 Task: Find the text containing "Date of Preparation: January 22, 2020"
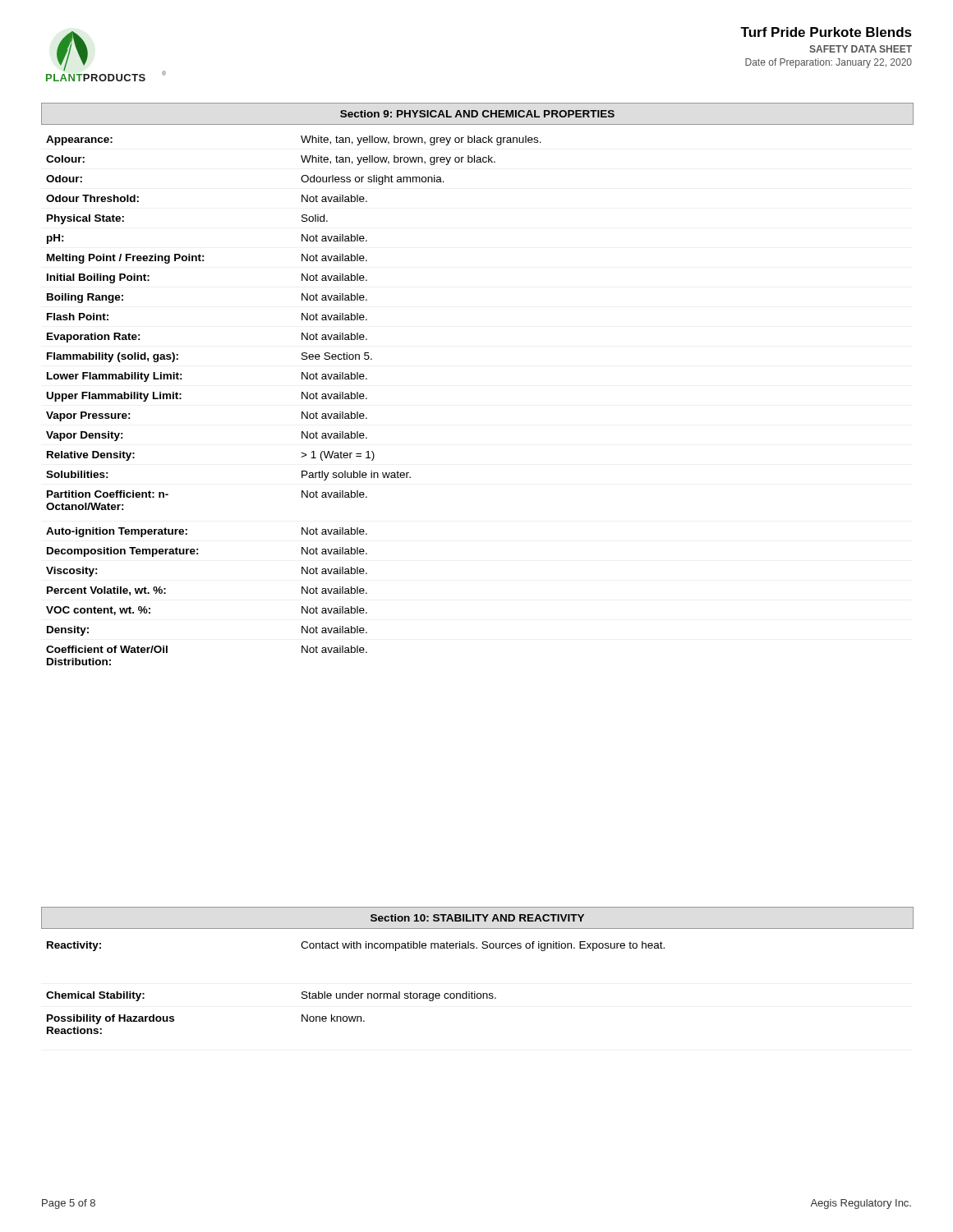pyautogui.click(x=828, y=62)
